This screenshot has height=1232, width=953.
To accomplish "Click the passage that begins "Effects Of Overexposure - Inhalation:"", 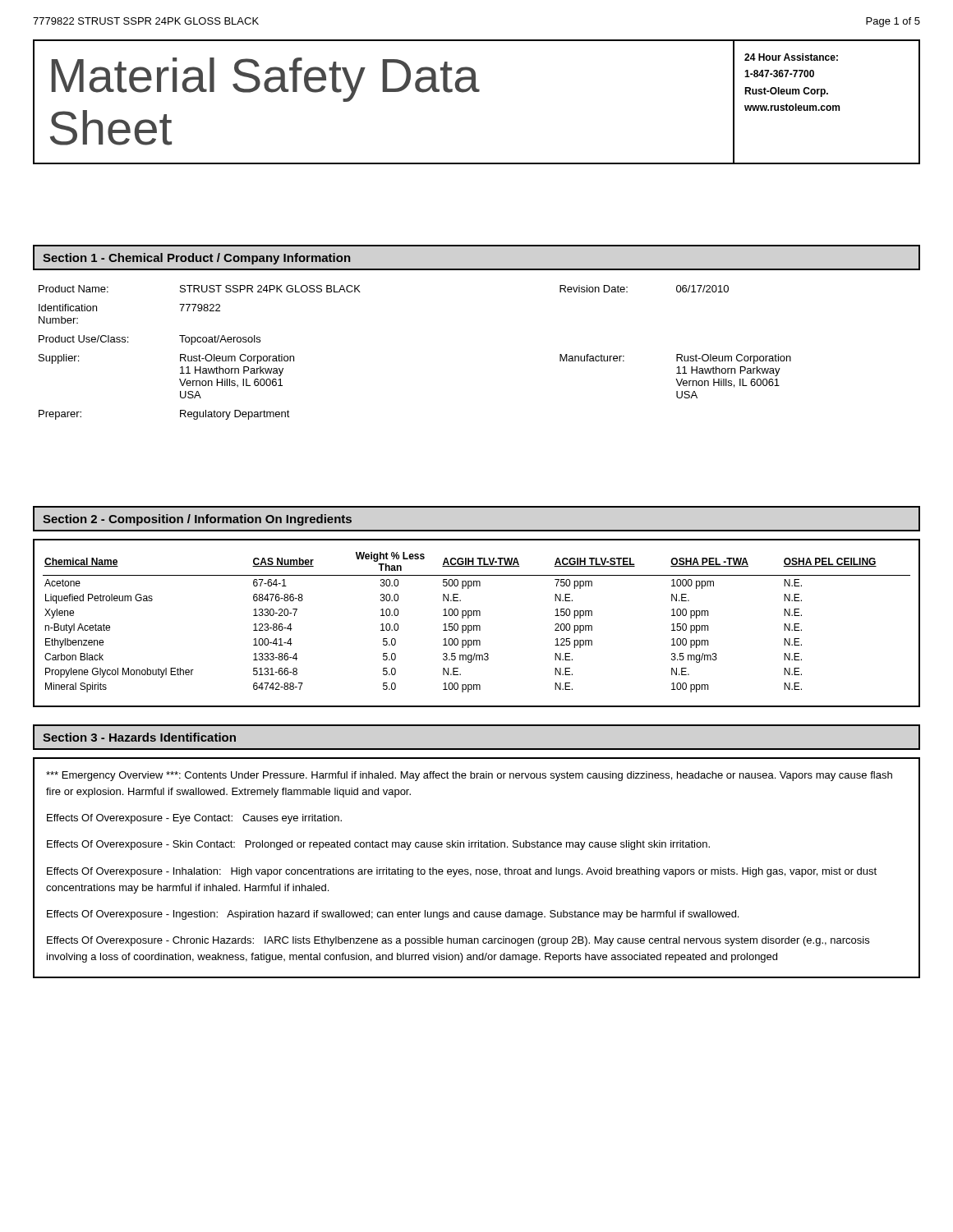I will (x=461, y=879).
